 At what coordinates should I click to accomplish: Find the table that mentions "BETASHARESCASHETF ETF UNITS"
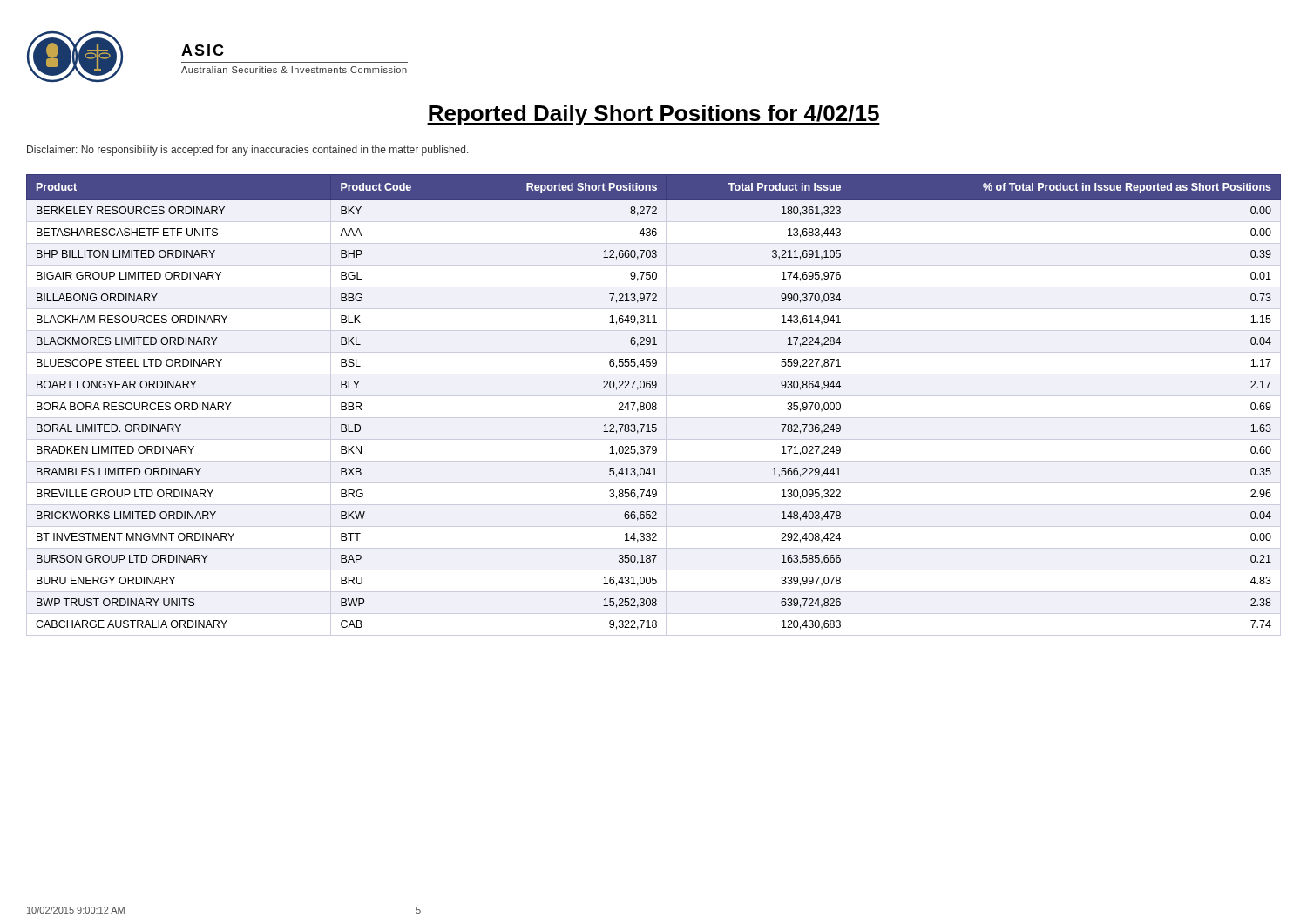pos(654,527)
